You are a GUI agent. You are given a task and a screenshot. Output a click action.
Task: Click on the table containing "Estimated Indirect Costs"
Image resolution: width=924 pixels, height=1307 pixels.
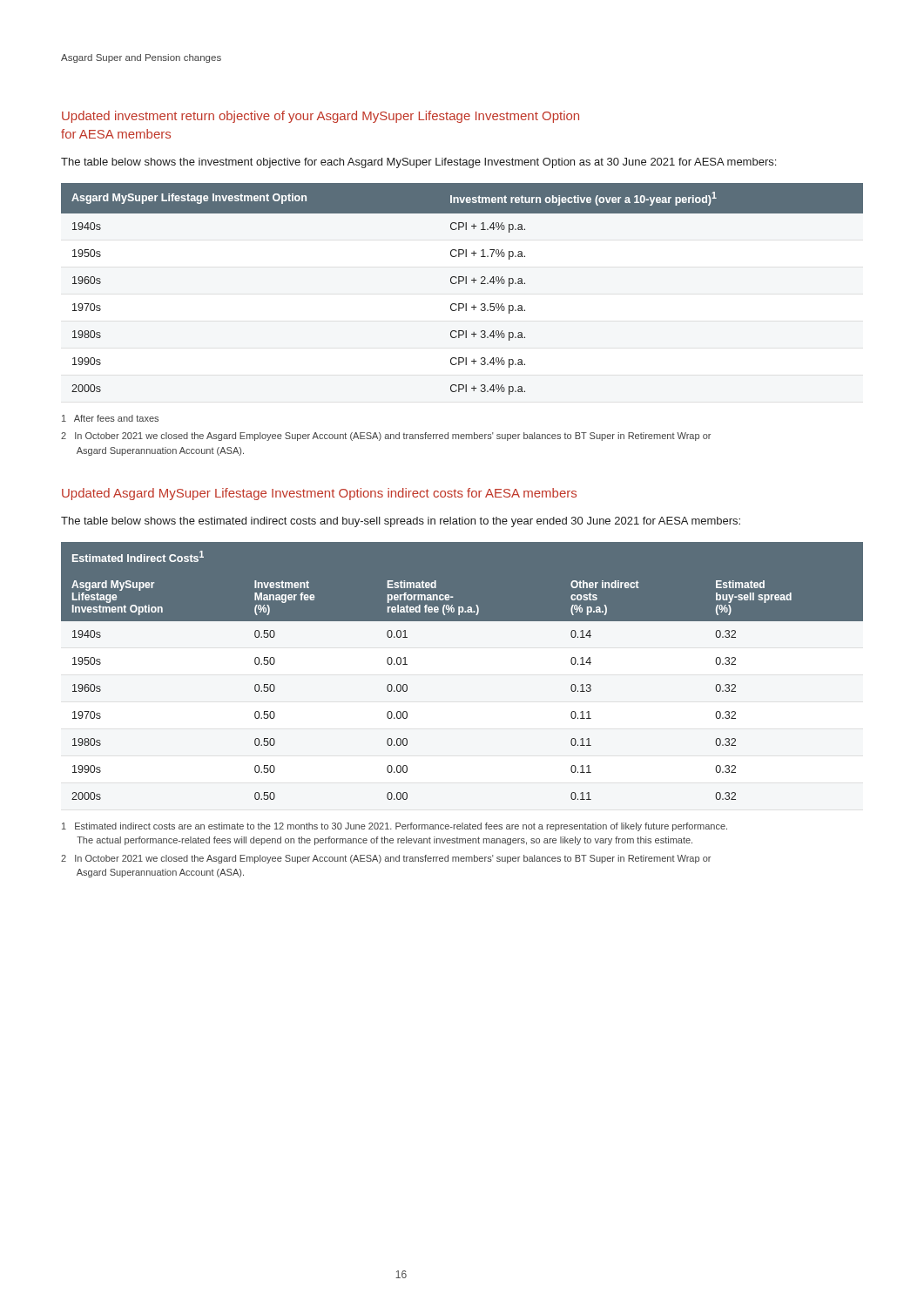[462, 676]
